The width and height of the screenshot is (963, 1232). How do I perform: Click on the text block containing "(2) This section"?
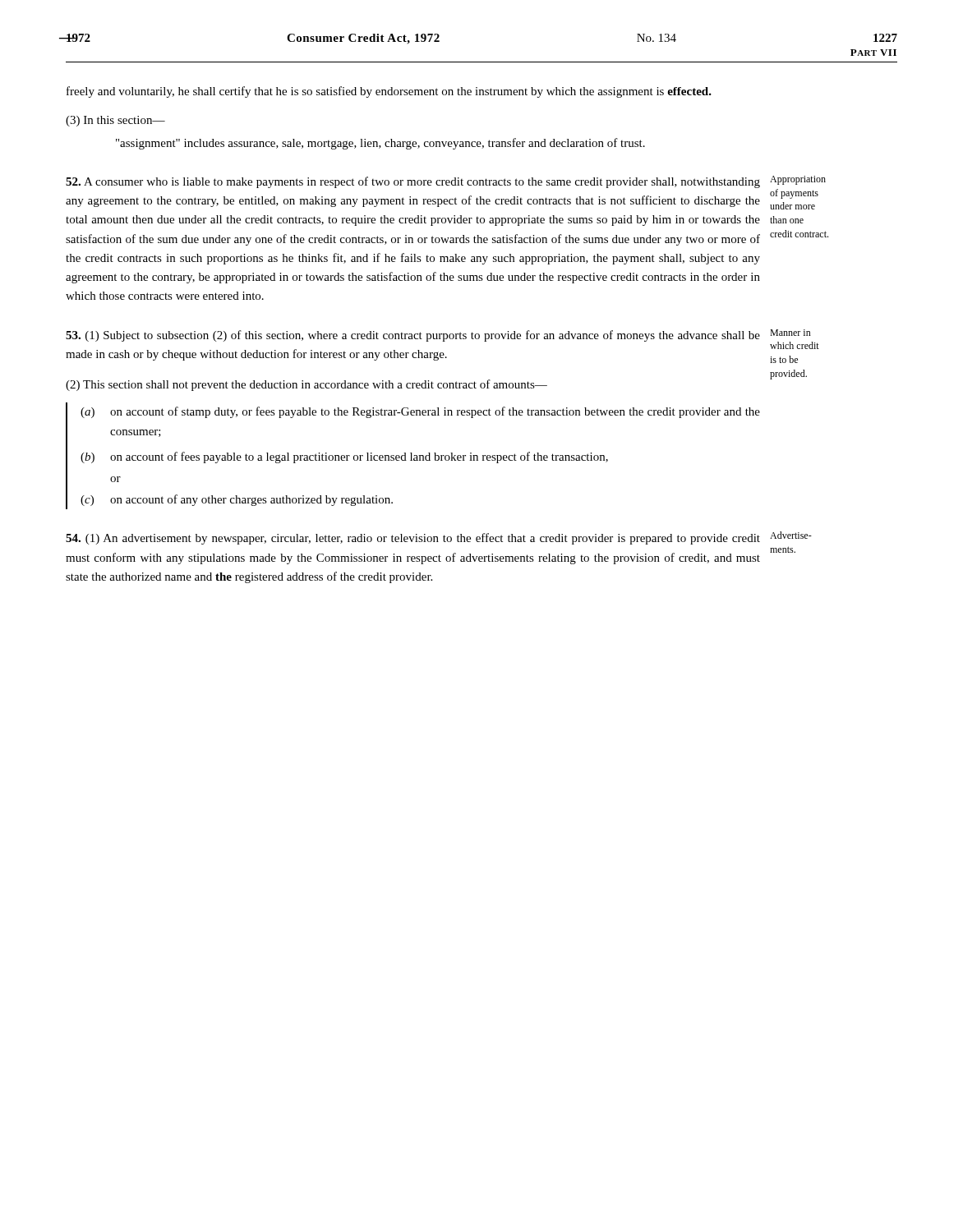(x=306, y=384)
